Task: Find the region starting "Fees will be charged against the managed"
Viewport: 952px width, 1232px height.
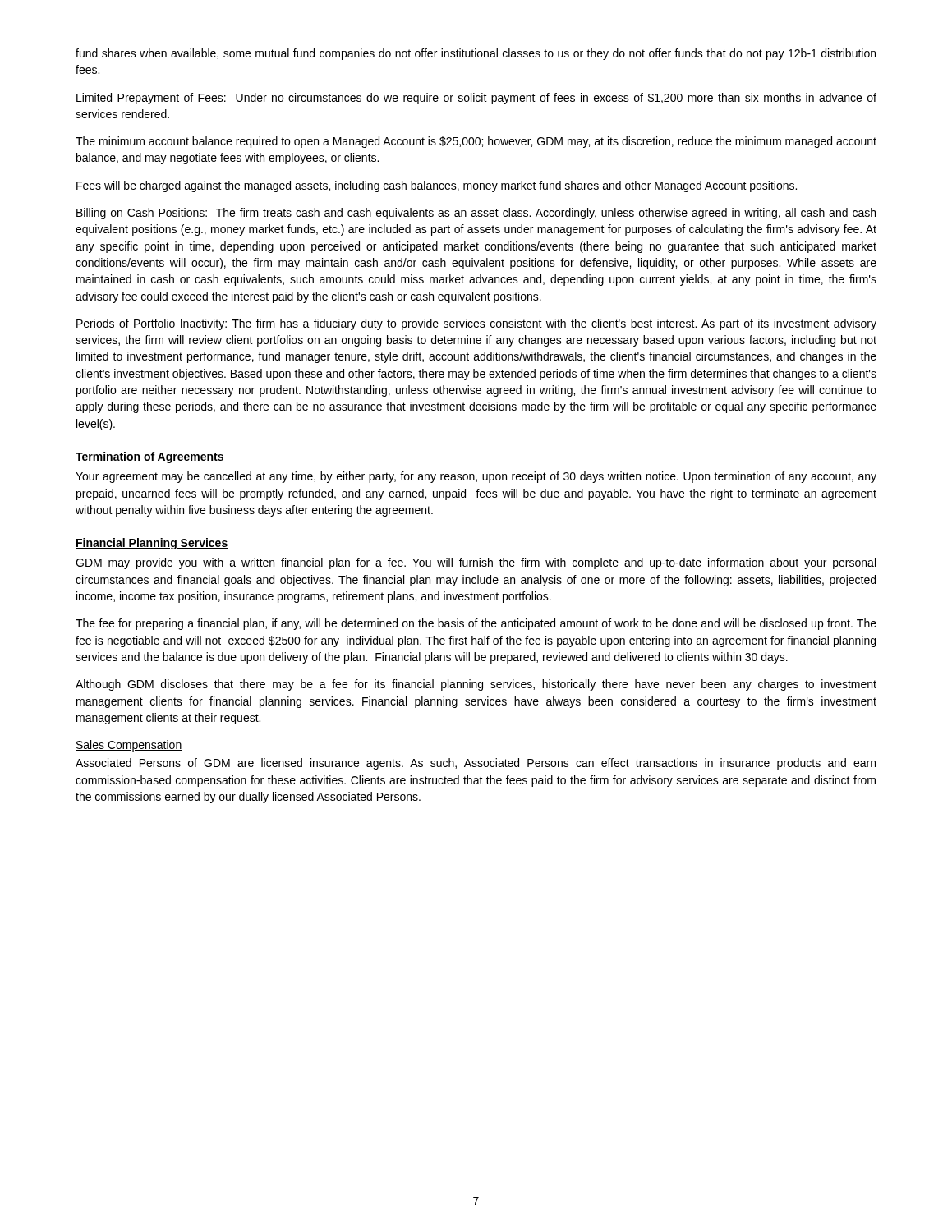Action: (476, 186)
